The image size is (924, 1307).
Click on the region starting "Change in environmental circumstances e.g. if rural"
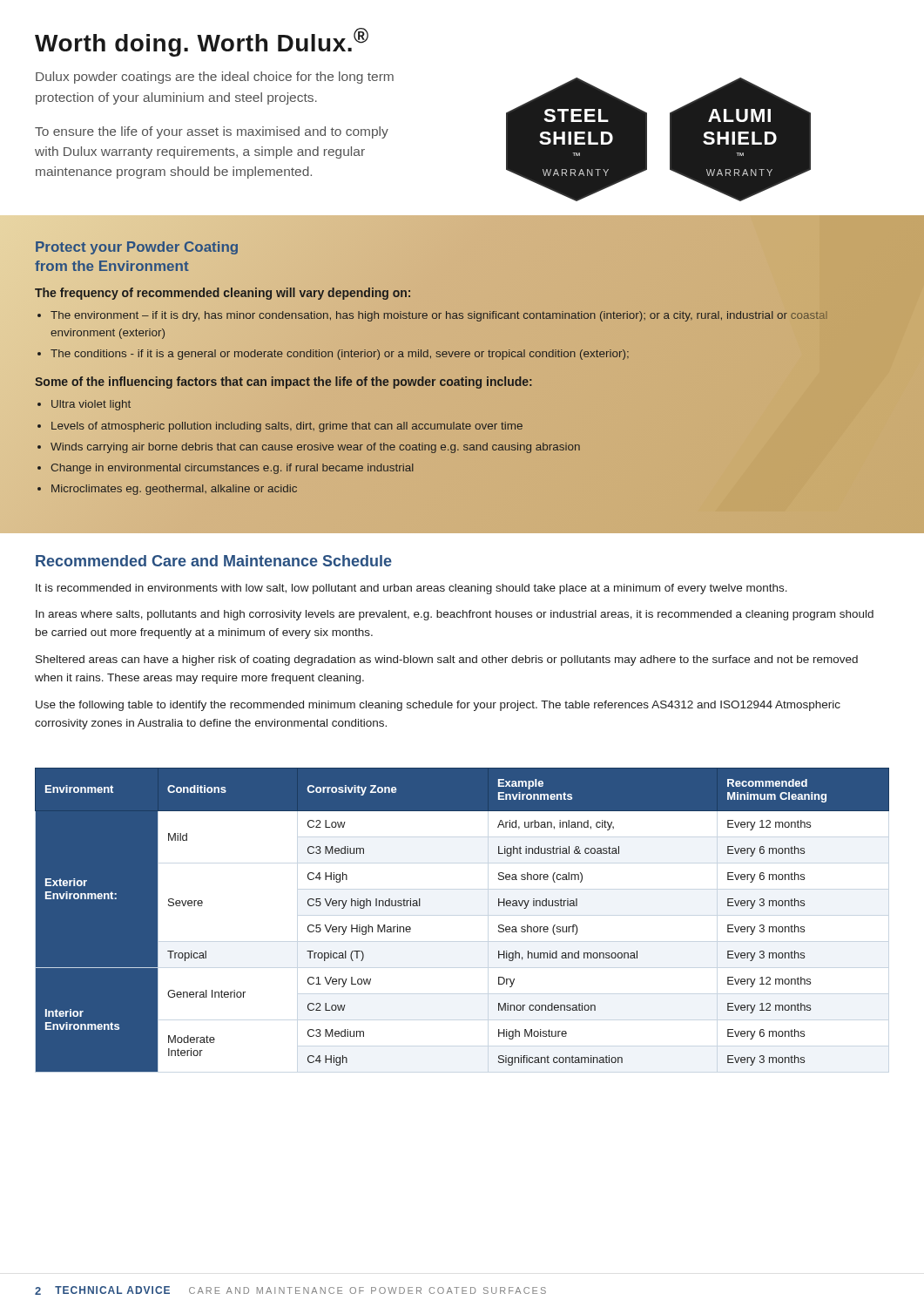[x=232, y=468]
